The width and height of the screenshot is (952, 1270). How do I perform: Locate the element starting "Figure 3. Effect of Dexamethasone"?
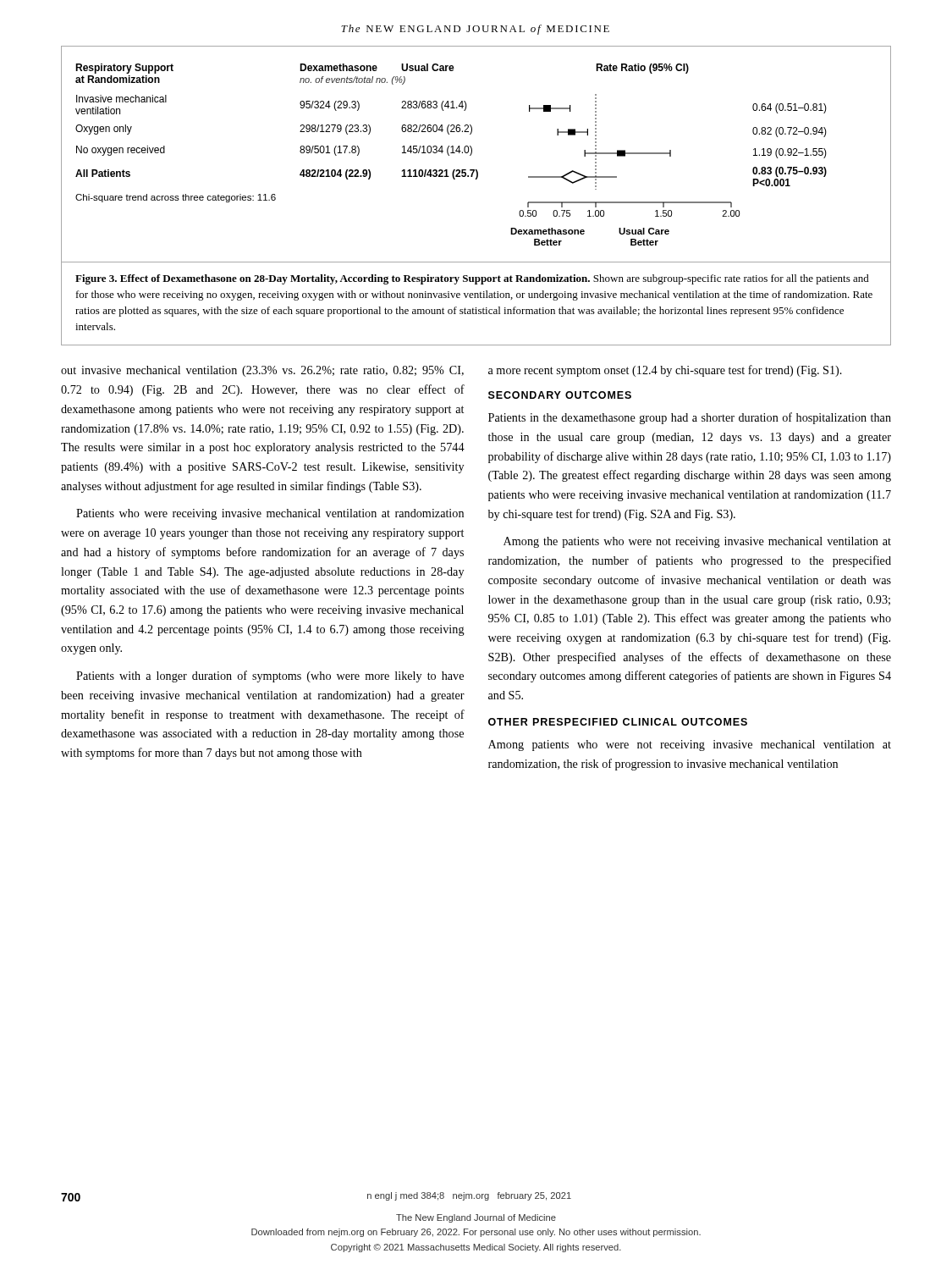click(x=474, y=302)
